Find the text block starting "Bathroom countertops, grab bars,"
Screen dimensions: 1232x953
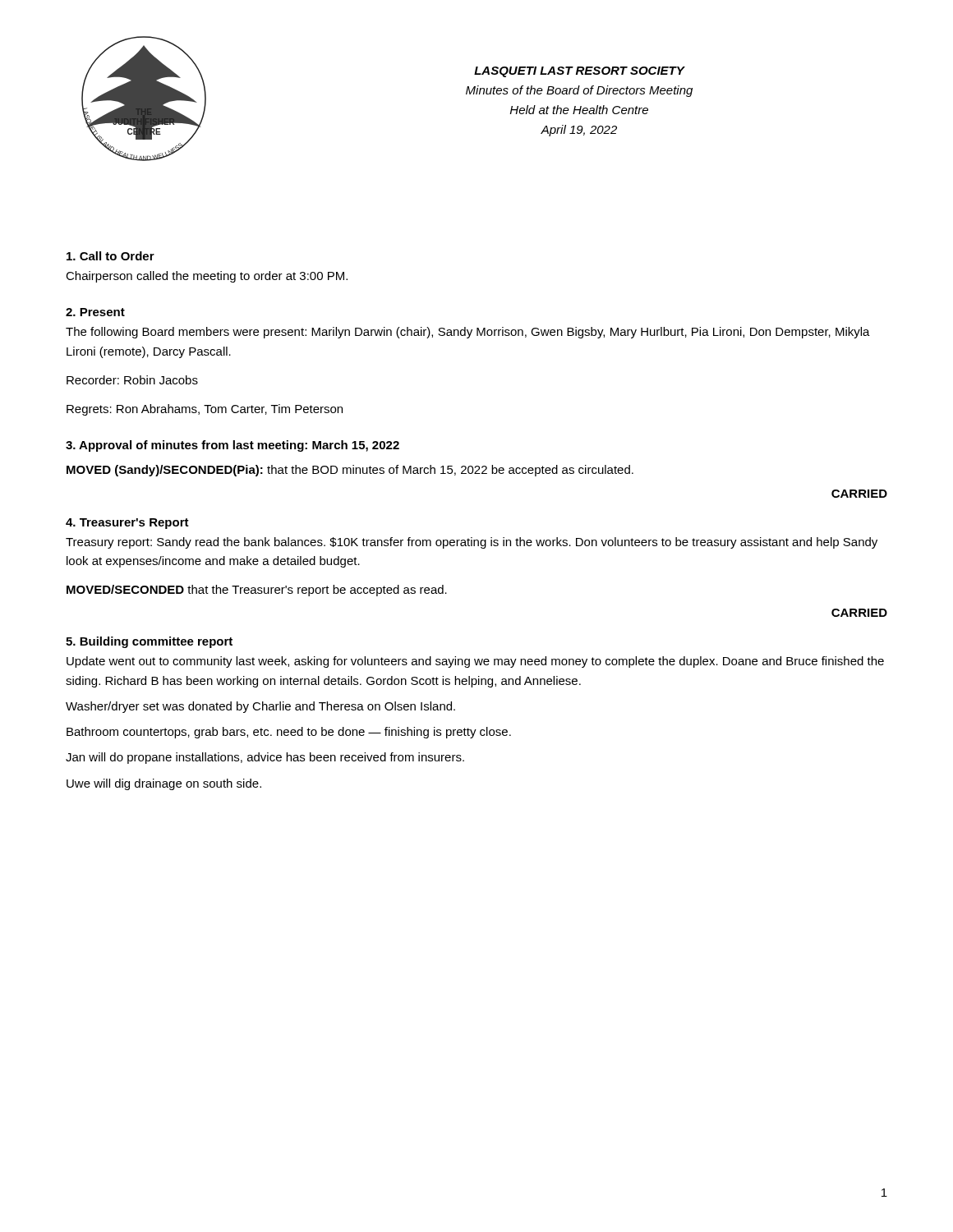click(x=289, y=731)
